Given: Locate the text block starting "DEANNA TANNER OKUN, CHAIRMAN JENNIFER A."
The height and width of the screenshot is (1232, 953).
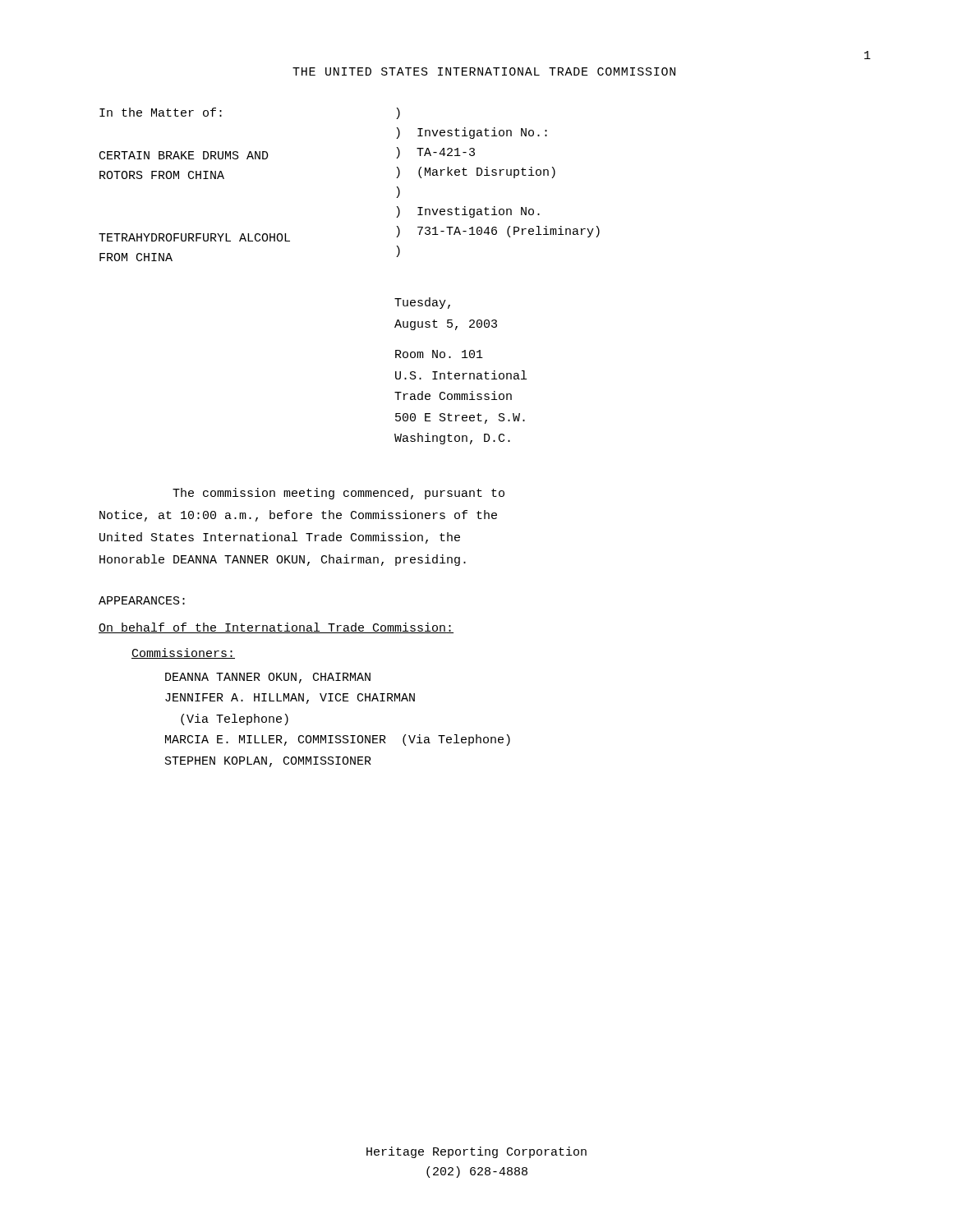Looking at the screenshot, I should point(268,678).
